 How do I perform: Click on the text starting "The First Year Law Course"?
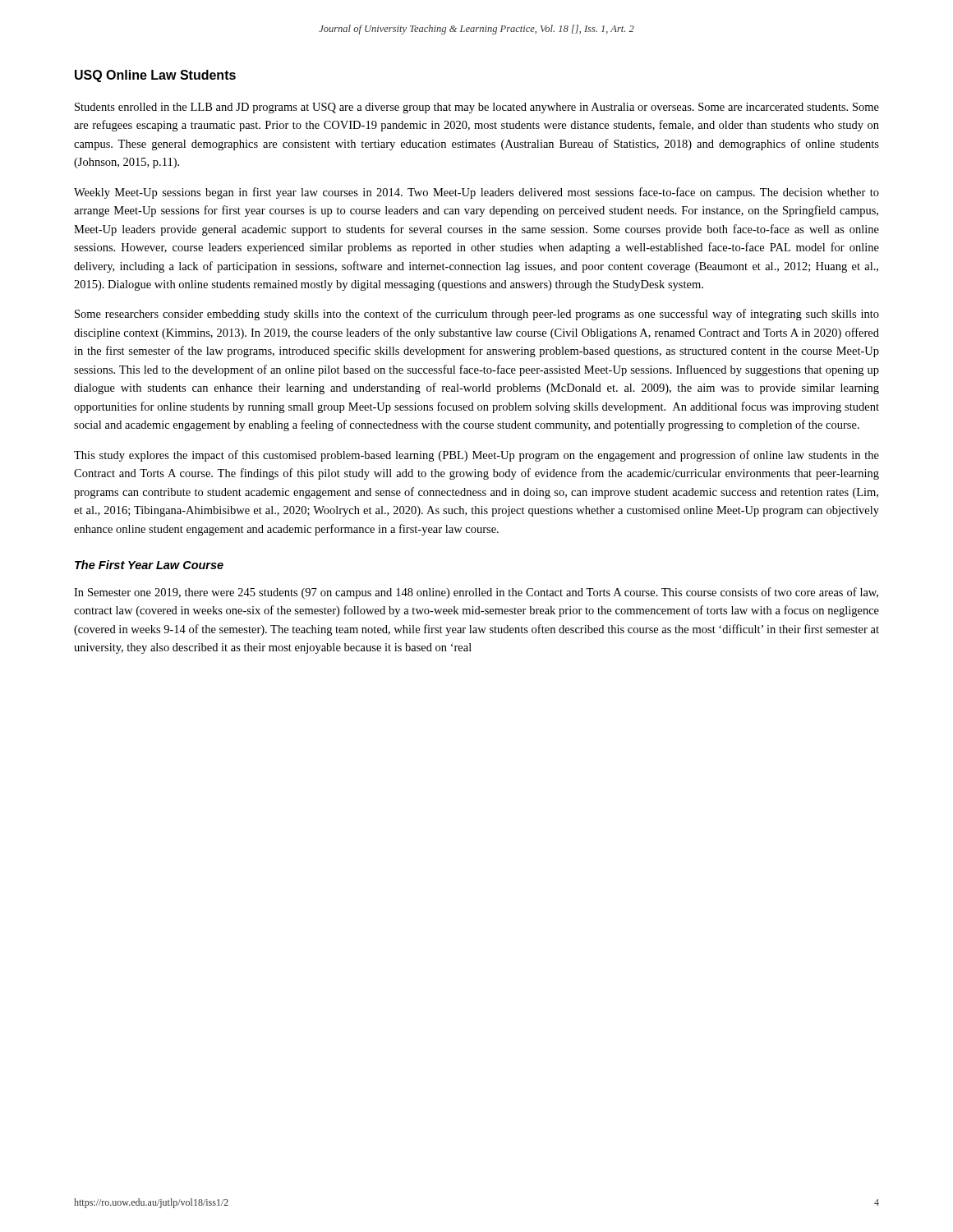coord(149,565)
